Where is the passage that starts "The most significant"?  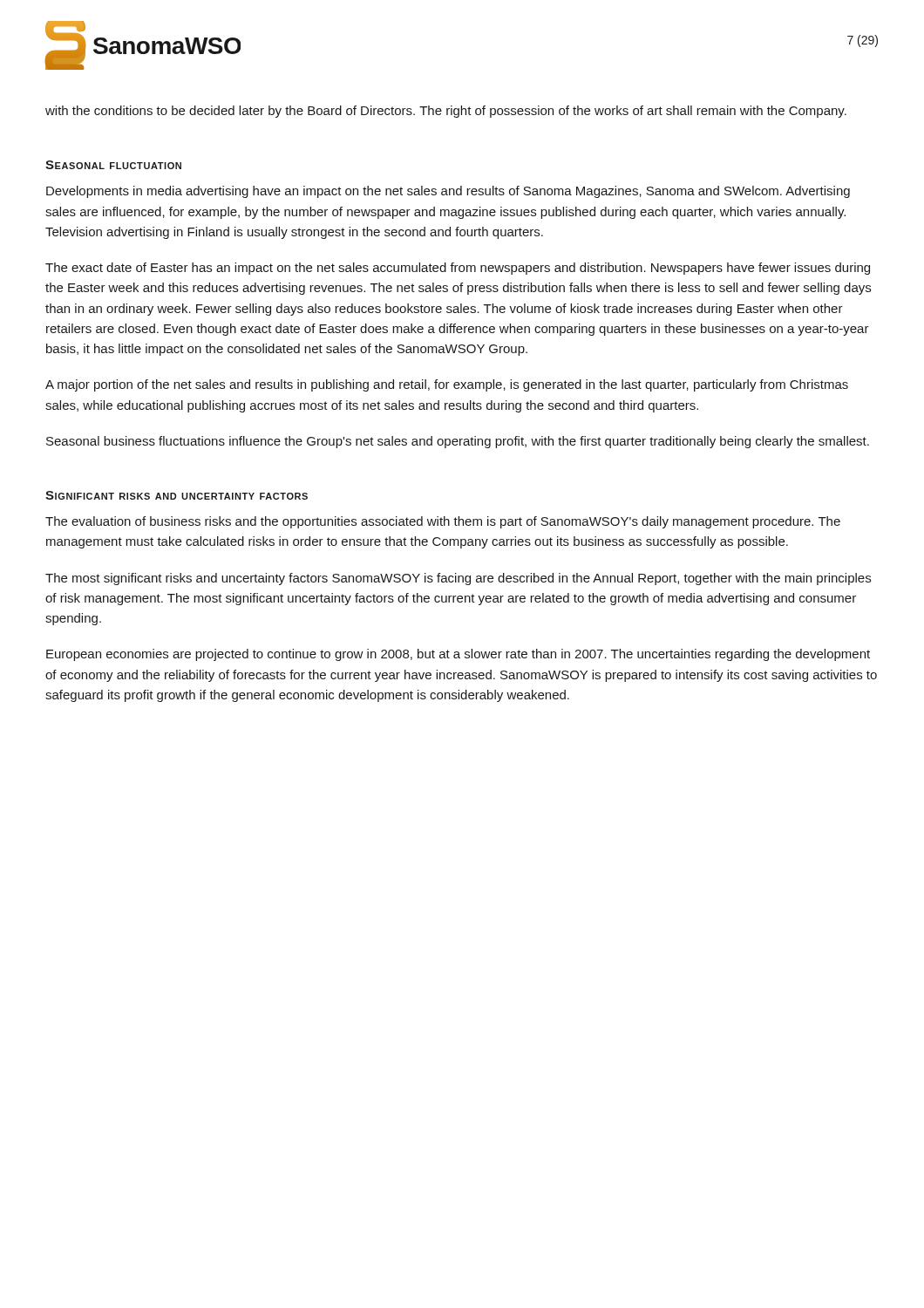click(x=458, y=598)
